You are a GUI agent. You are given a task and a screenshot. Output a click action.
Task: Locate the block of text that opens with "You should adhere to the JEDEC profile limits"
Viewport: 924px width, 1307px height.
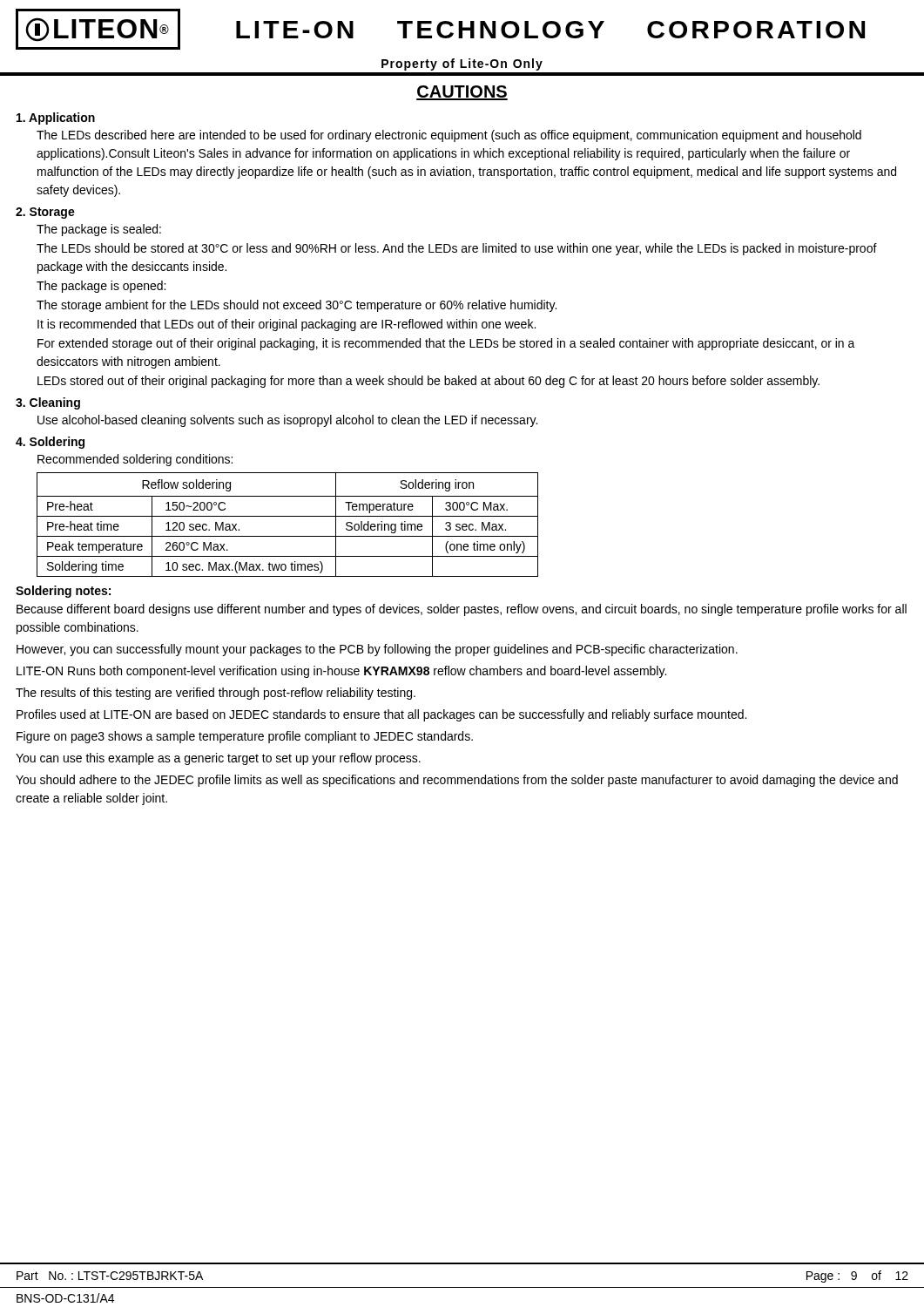(457, 789)
